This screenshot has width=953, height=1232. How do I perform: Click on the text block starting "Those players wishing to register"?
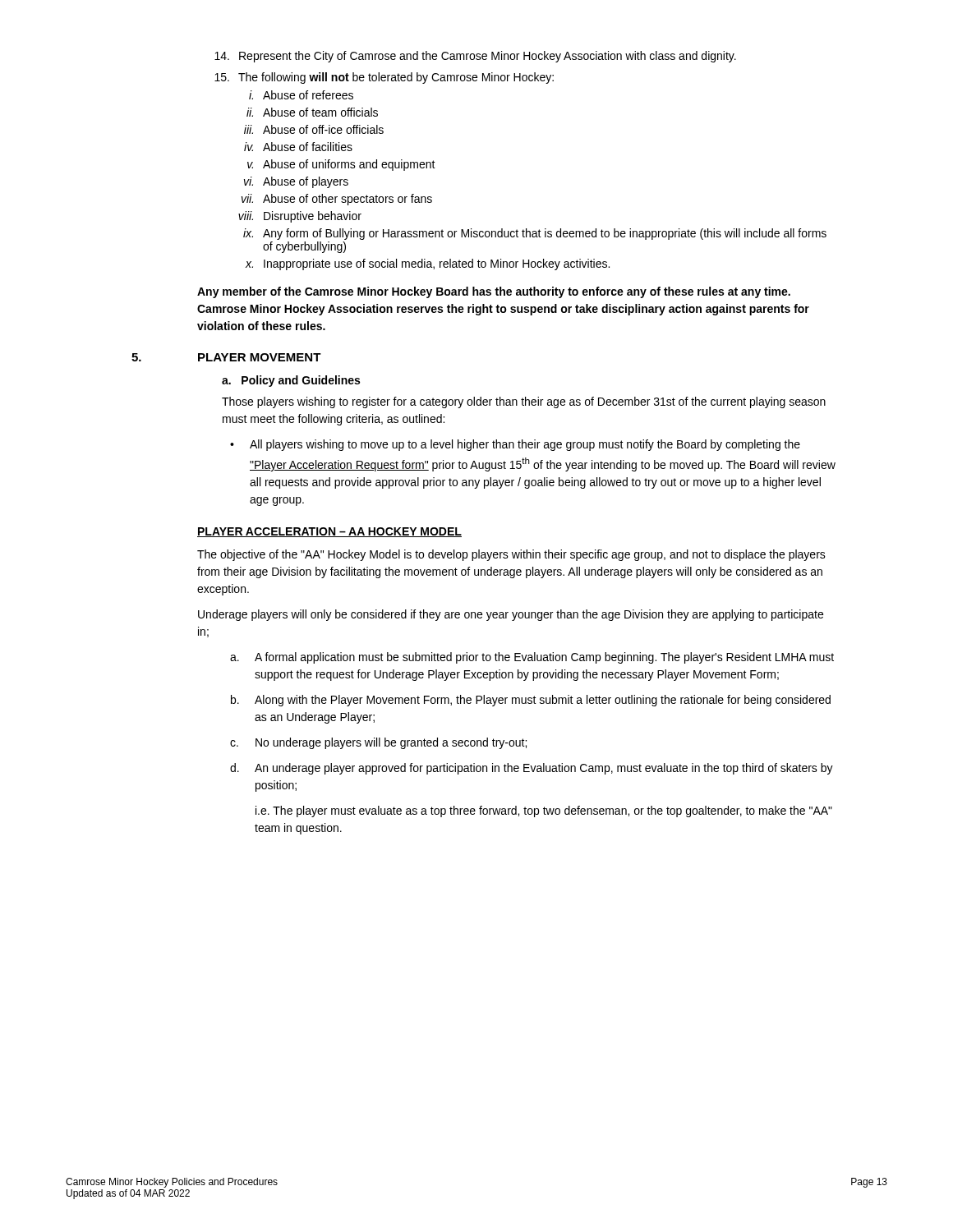(524, 410)
